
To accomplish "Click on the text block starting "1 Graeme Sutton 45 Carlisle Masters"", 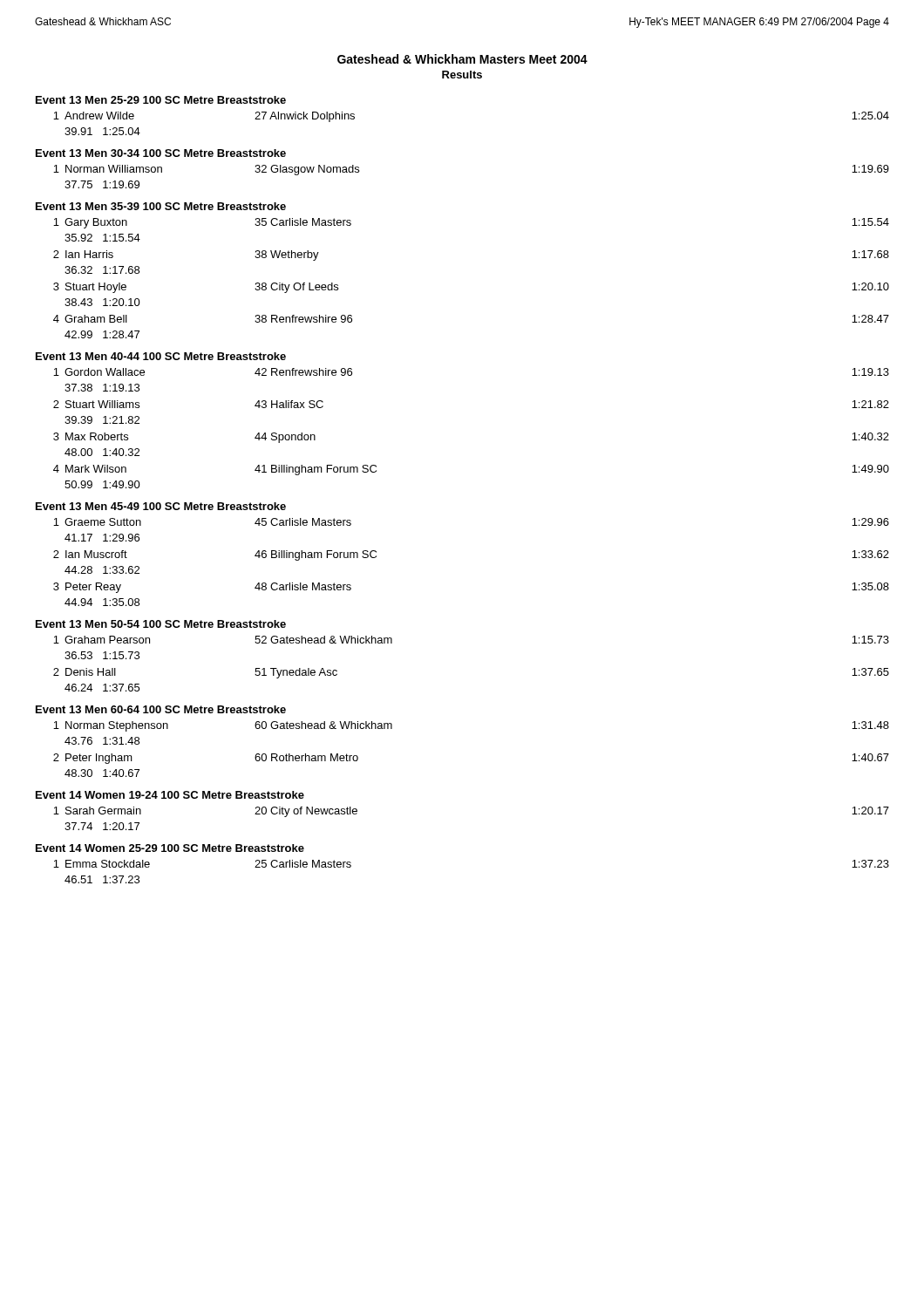I will point(95,522).
